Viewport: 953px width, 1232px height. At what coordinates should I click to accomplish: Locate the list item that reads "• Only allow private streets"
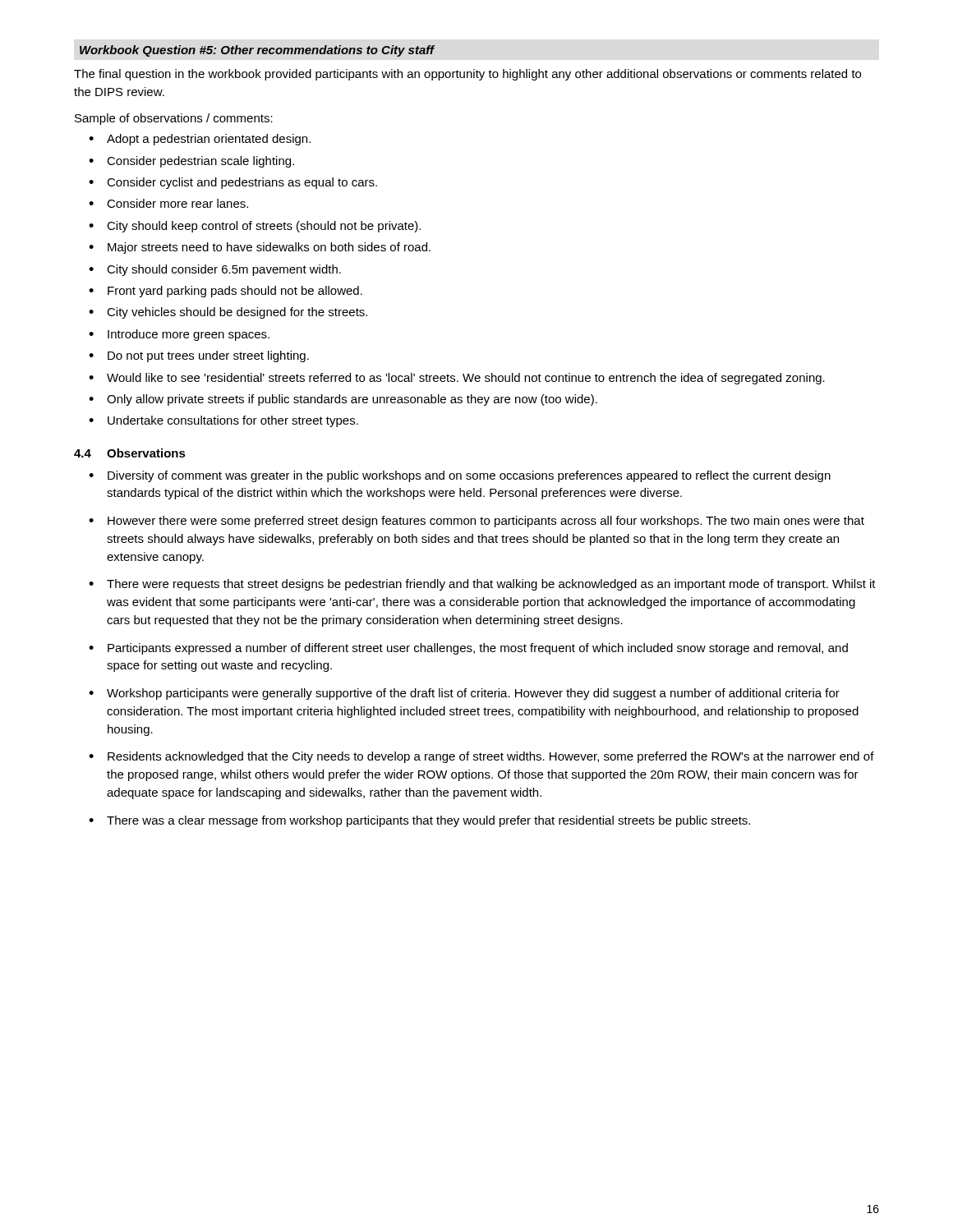[484, 400]
